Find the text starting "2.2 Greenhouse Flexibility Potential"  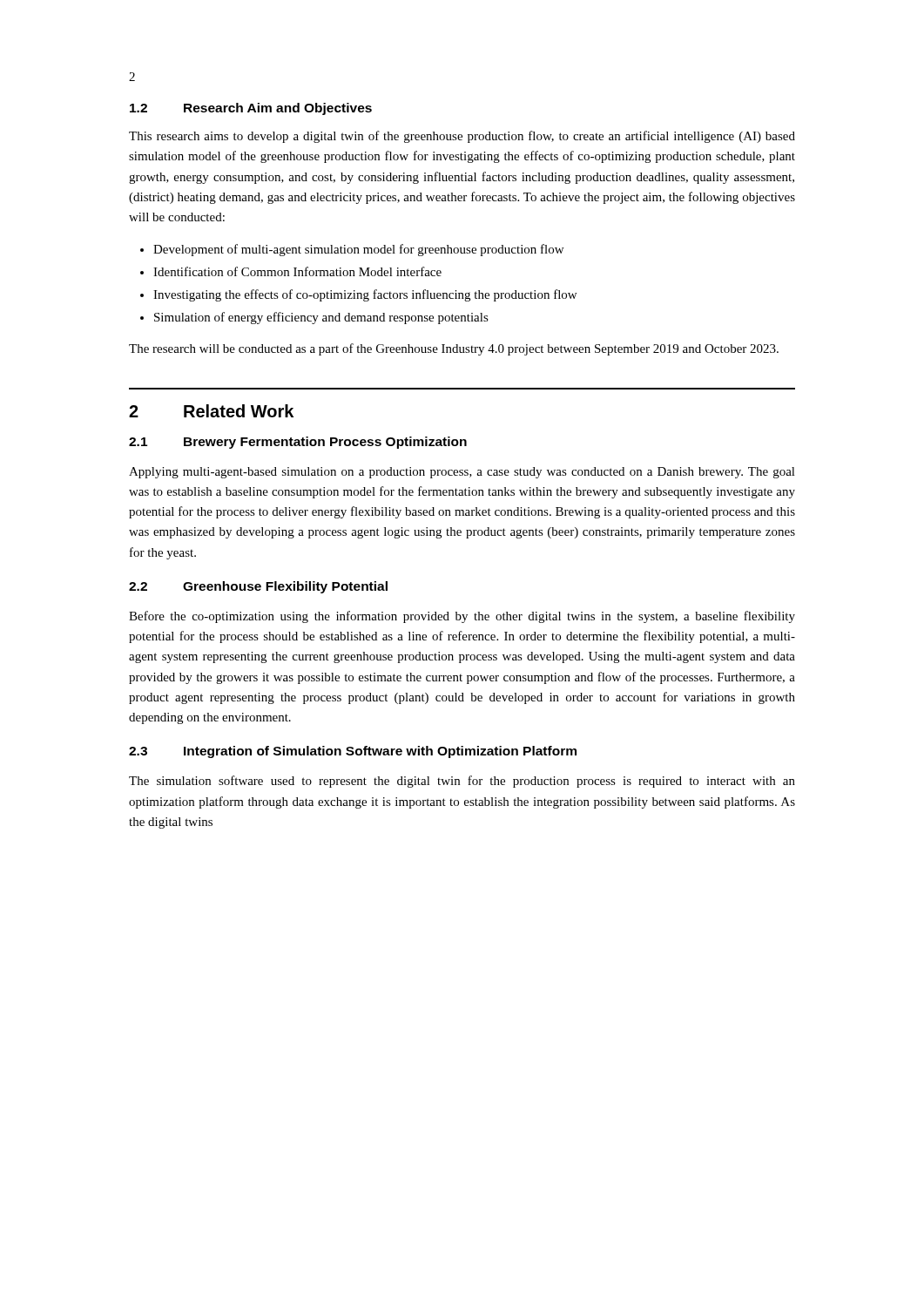coord(259,586)
